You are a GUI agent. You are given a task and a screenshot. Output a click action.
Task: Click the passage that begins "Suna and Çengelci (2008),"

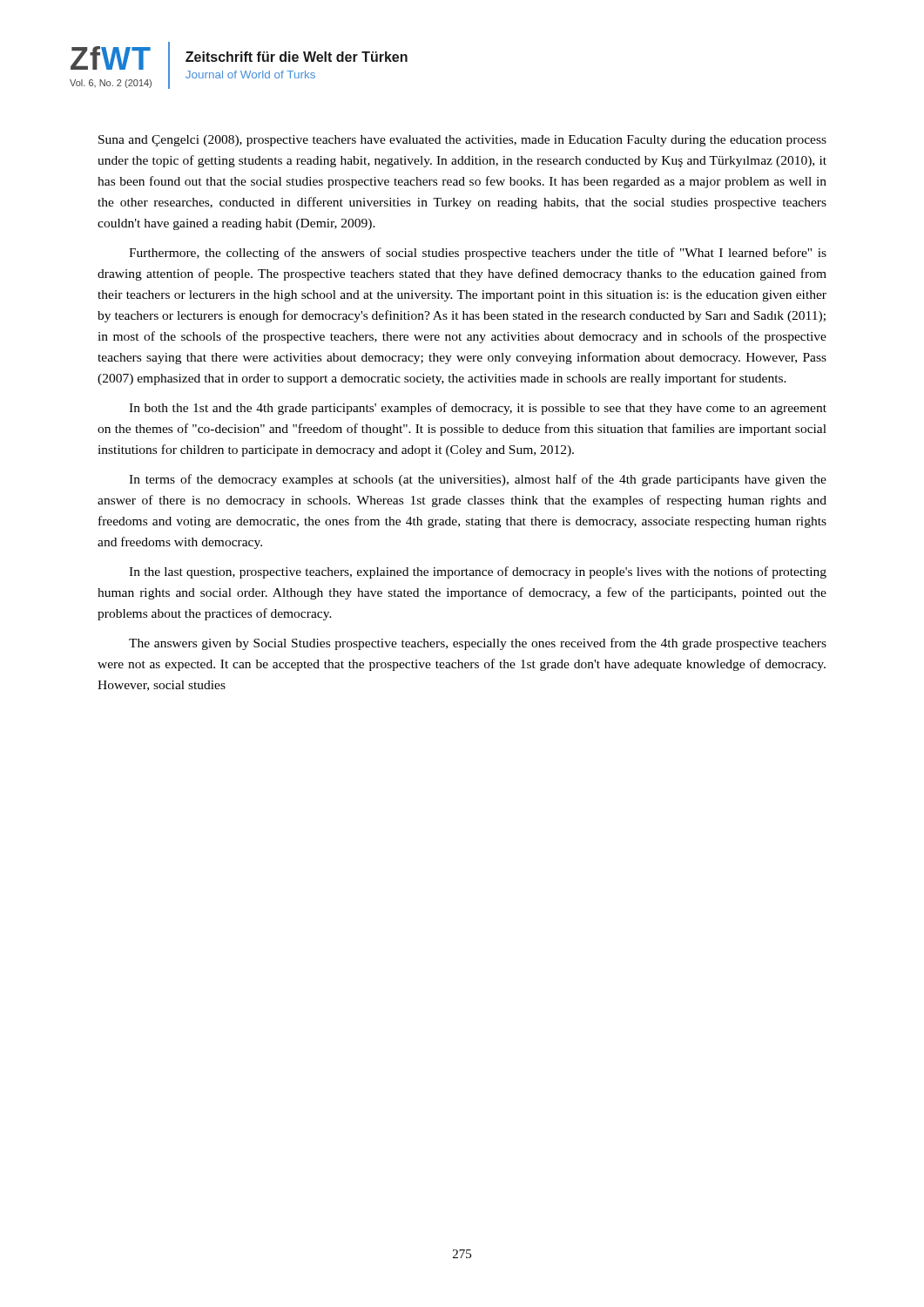[462, 412]
